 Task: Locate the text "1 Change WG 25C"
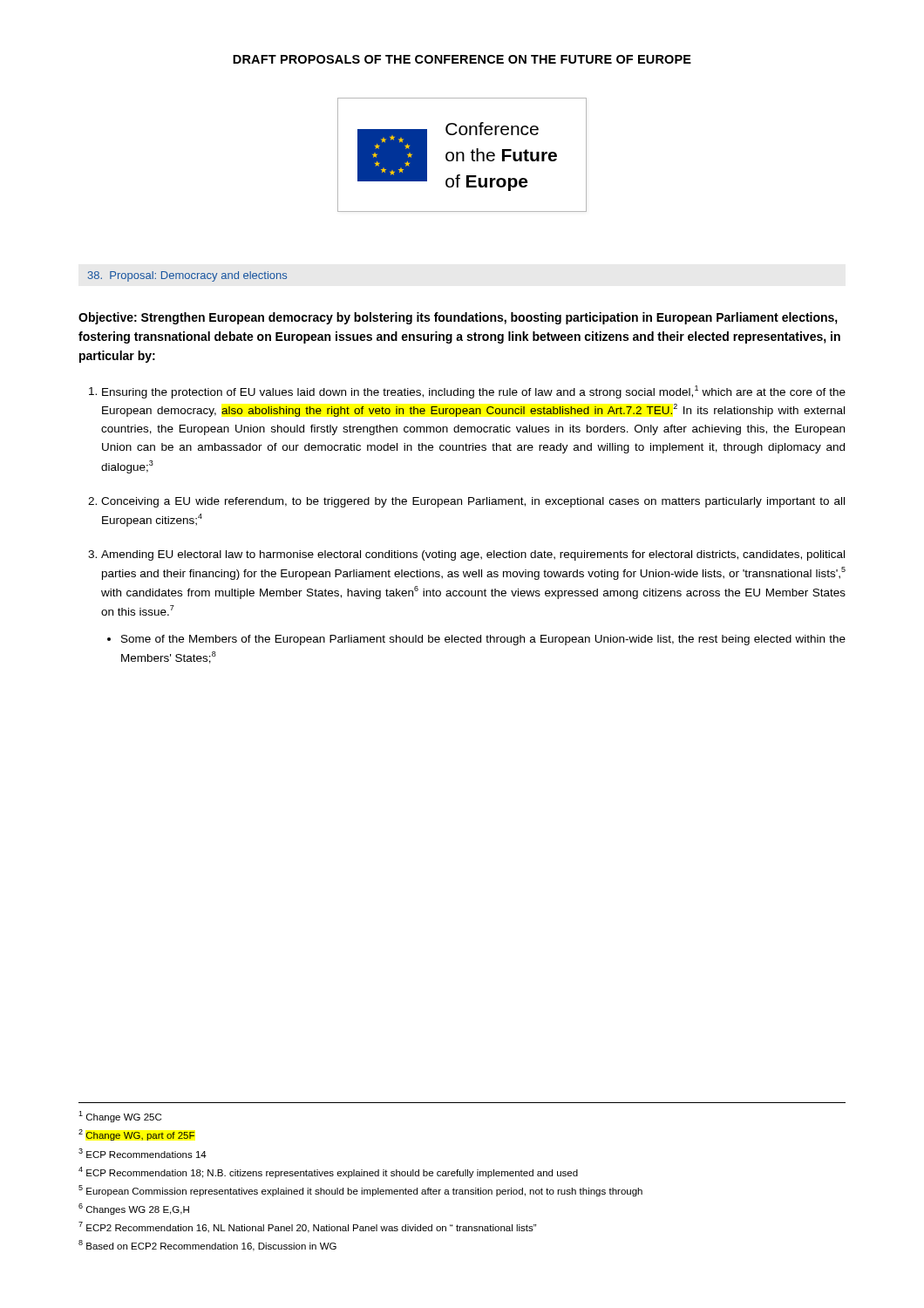[x=120, y=1116]
